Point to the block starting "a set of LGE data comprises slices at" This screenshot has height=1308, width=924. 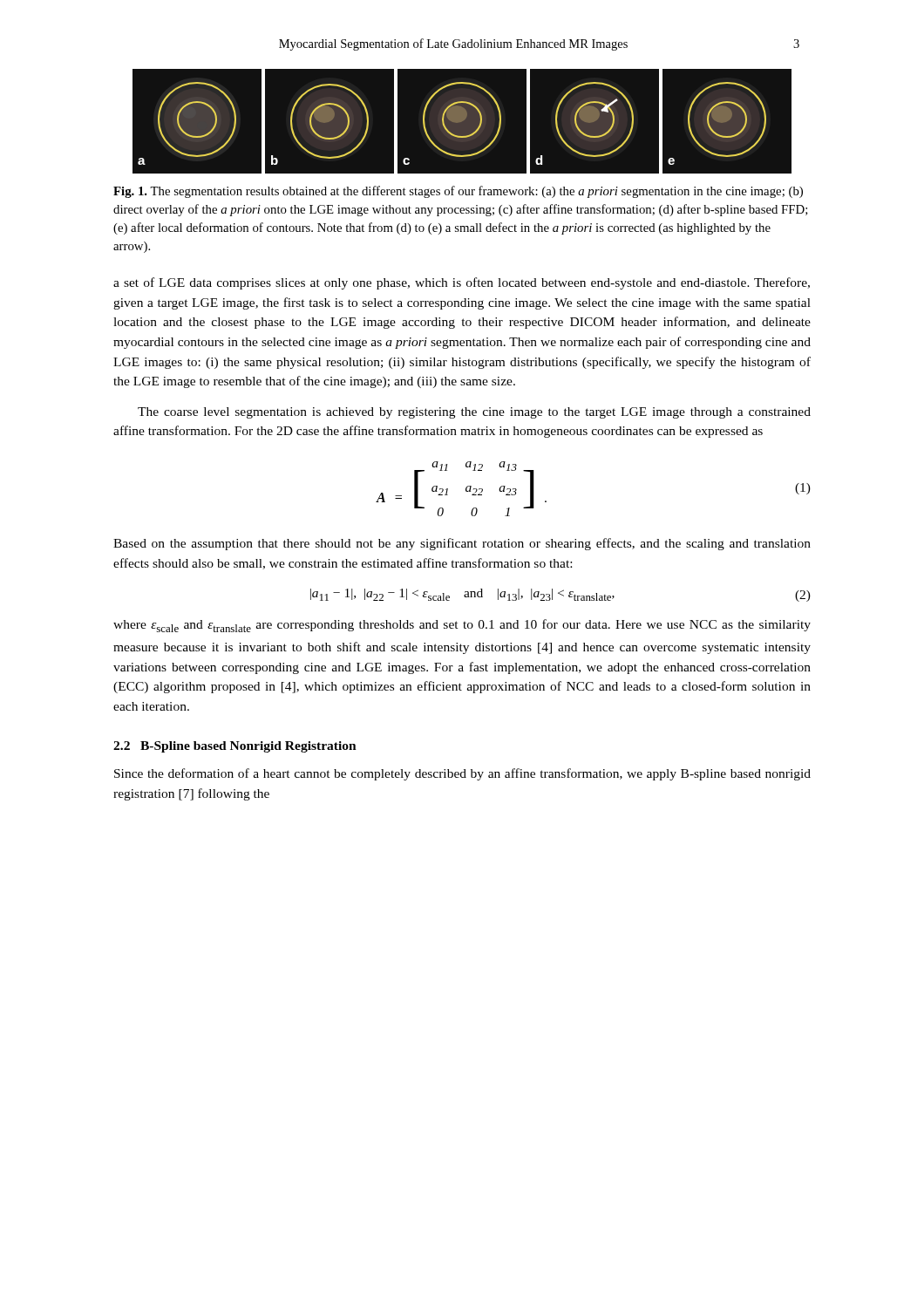(462, 331)
